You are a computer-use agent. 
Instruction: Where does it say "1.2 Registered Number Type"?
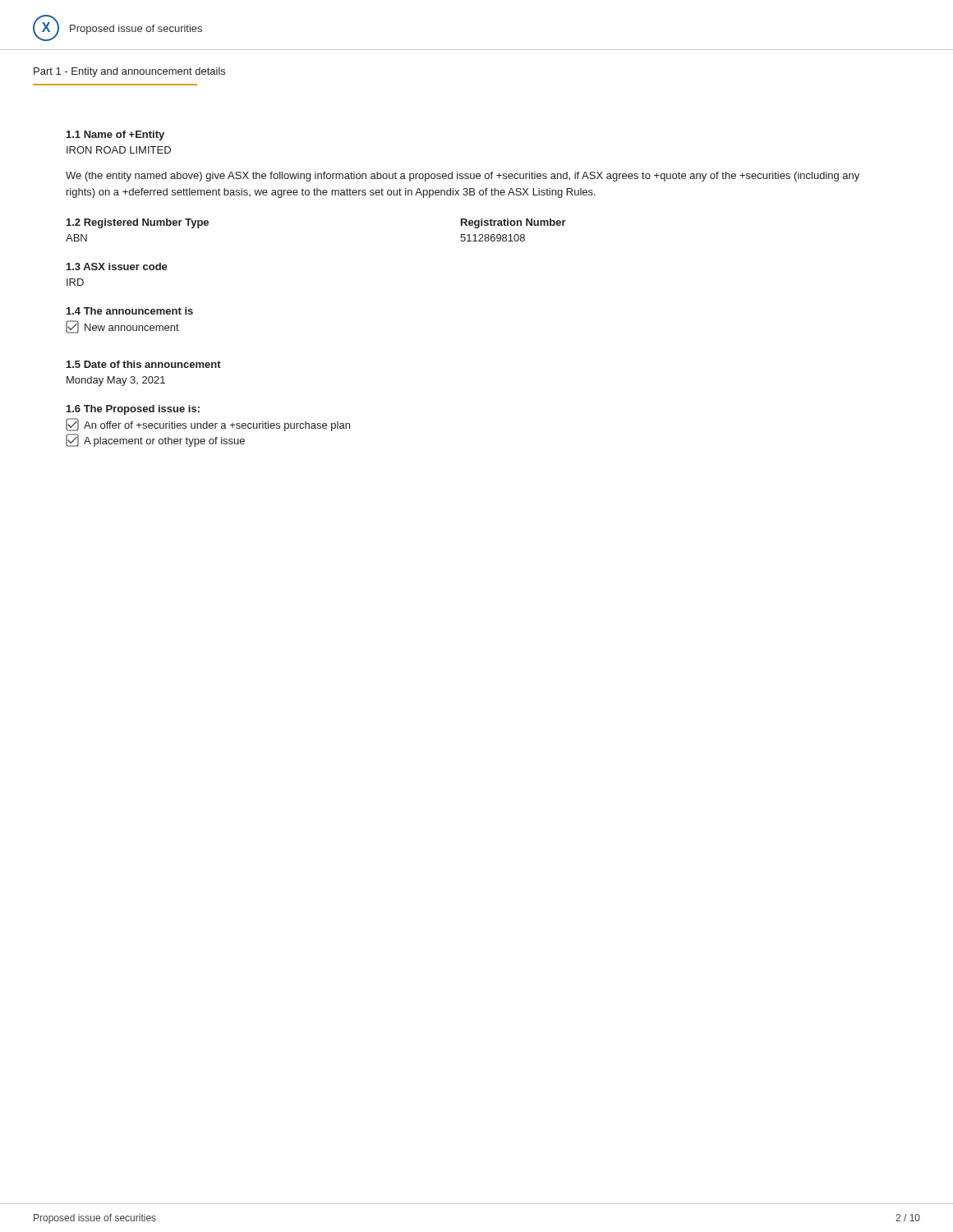click(137, 222)
